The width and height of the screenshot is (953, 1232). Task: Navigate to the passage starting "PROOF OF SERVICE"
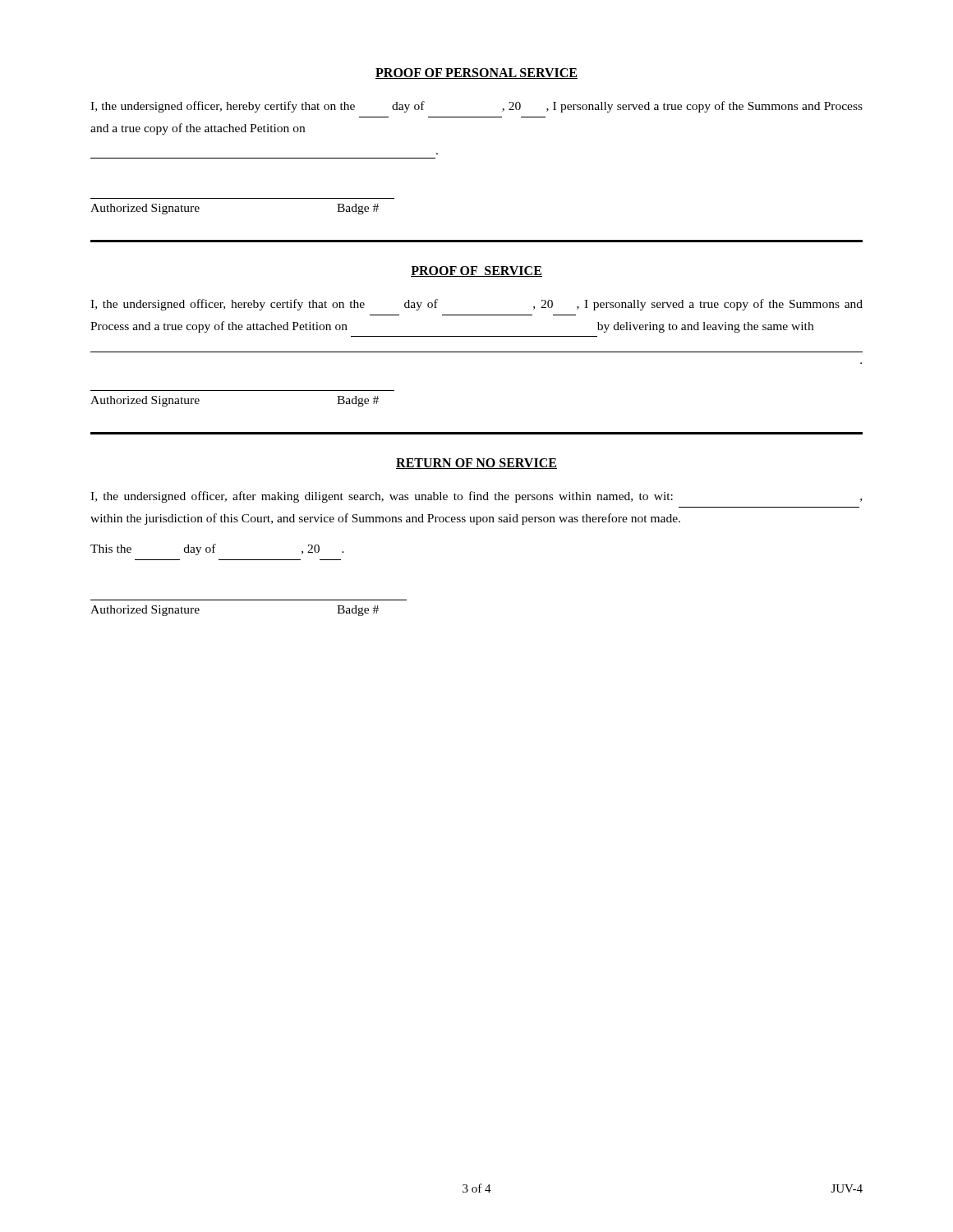pyautogui.click(x=476, y=271)
